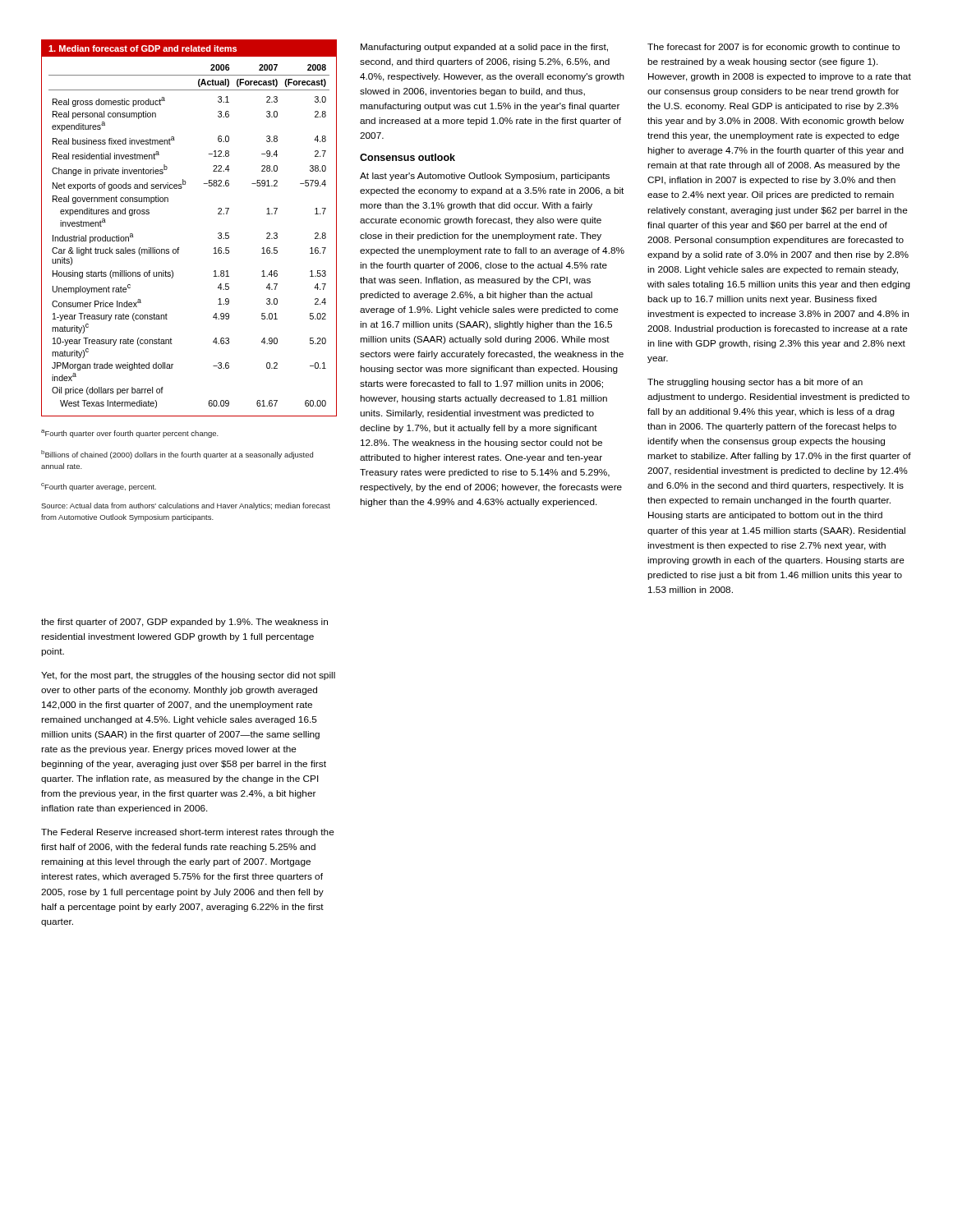Image resolution: width=953 pixels, height=1232 pixels.
Task: Locate the text block that says "The struggling housing sector"
Action: pyautogui.click(x=779, y=486)
